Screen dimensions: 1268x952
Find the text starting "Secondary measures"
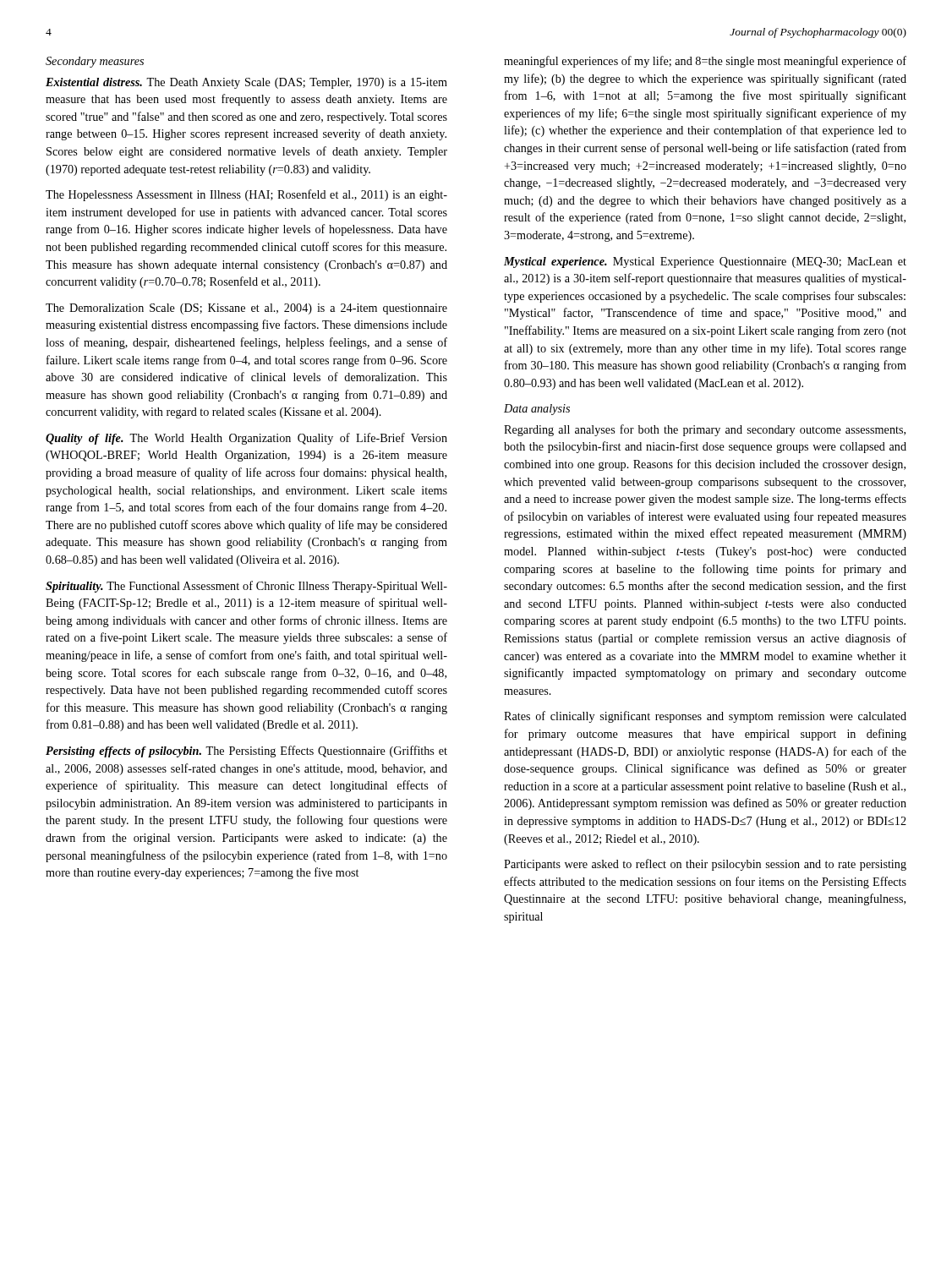click(x=95, y=62)
